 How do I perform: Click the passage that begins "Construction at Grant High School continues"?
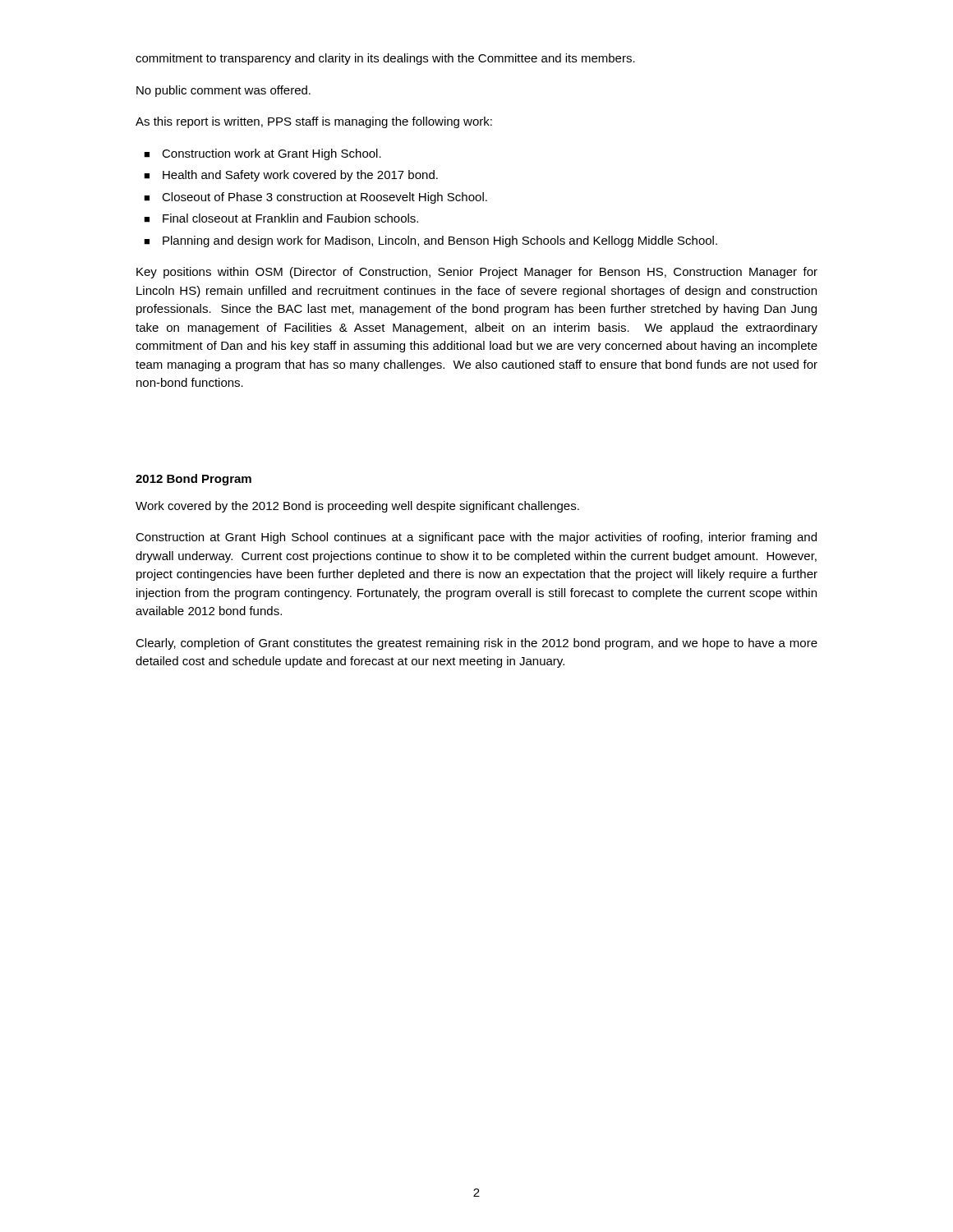point(476,574)
